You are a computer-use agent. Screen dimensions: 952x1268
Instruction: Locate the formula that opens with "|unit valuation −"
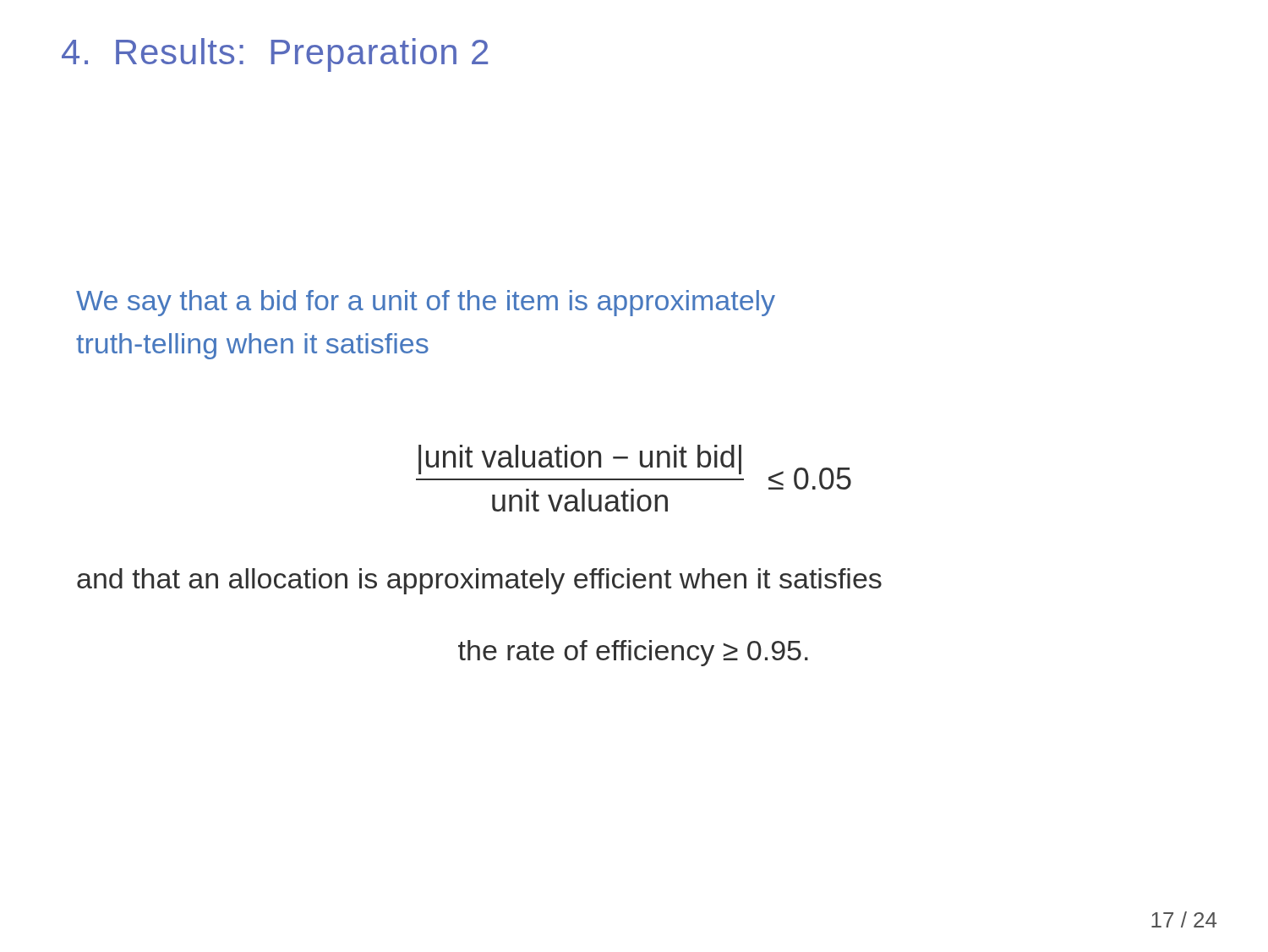click(634, 479)
